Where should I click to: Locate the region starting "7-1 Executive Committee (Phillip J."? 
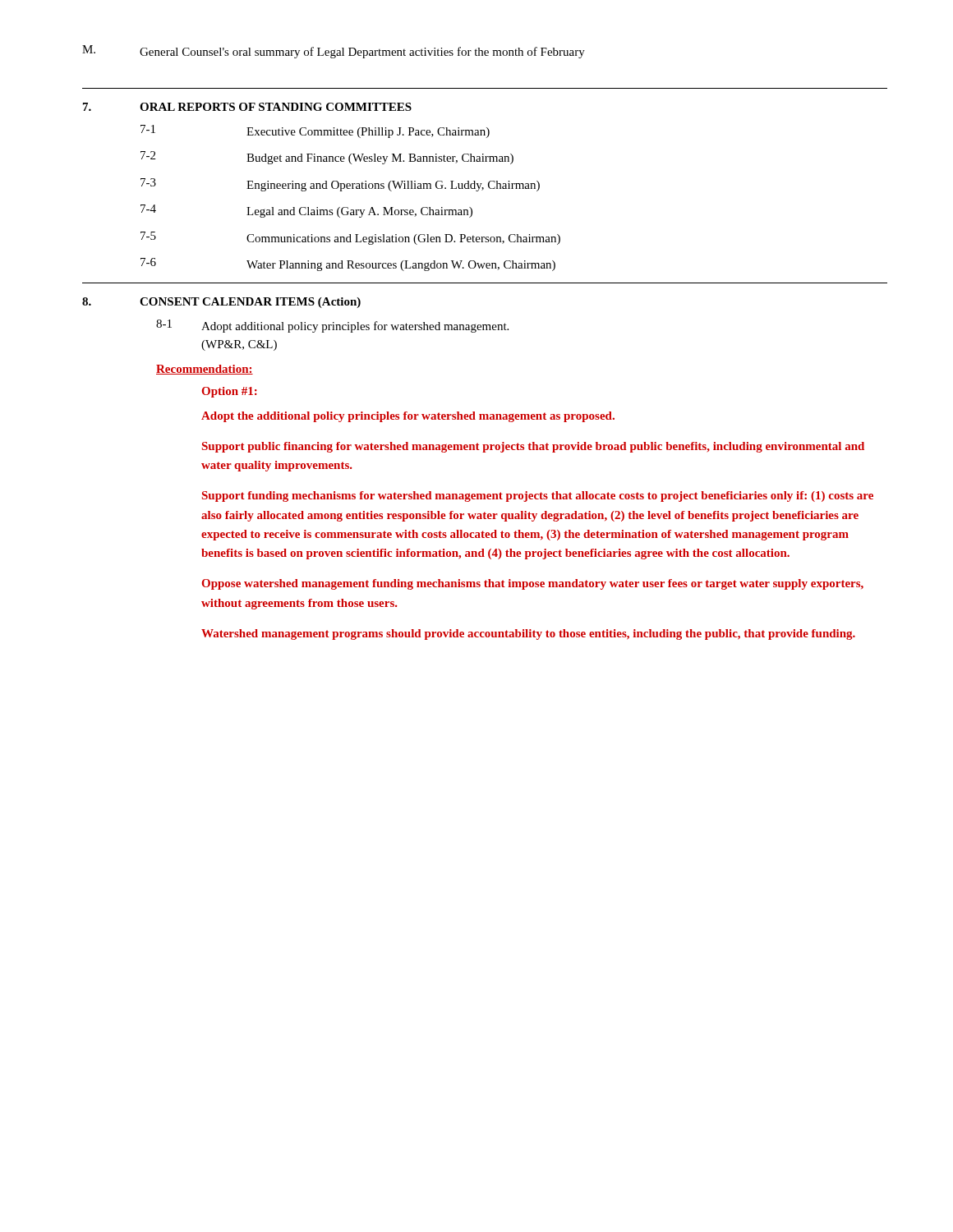click(286, 131)
